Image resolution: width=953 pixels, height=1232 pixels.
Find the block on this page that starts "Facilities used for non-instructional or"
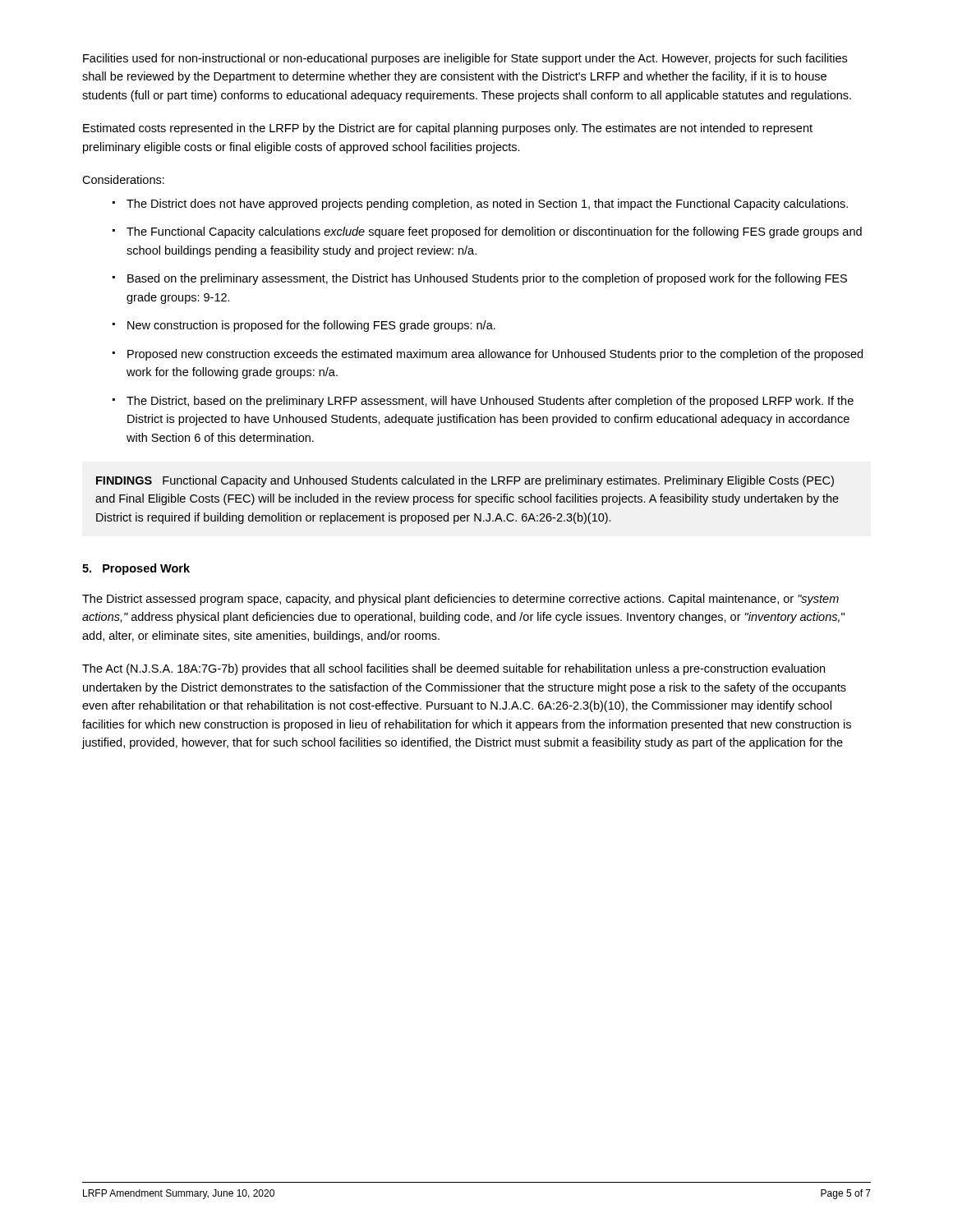click(x=467, y=77)
